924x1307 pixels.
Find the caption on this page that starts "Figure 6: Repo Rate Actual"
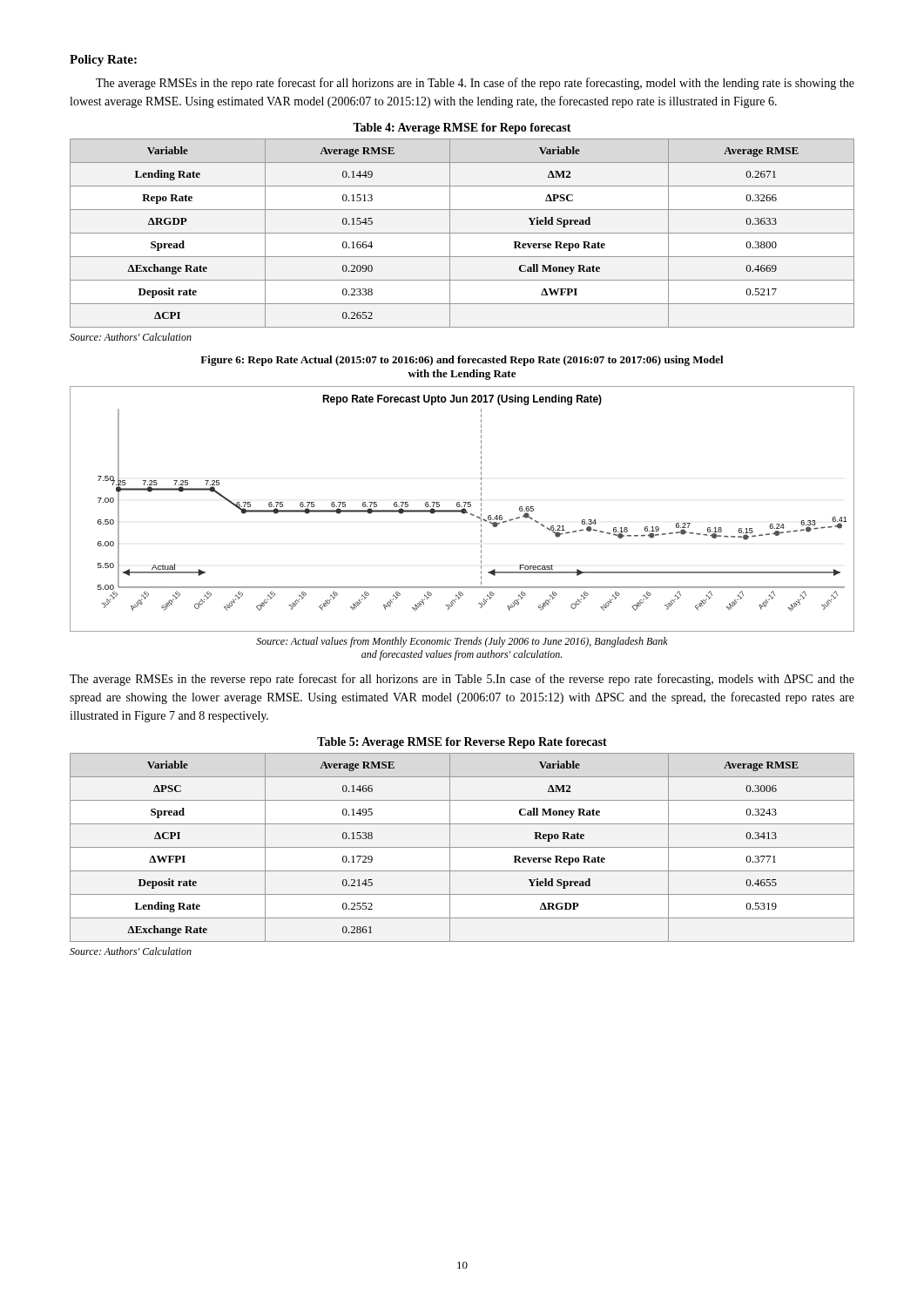coord(462,366)
